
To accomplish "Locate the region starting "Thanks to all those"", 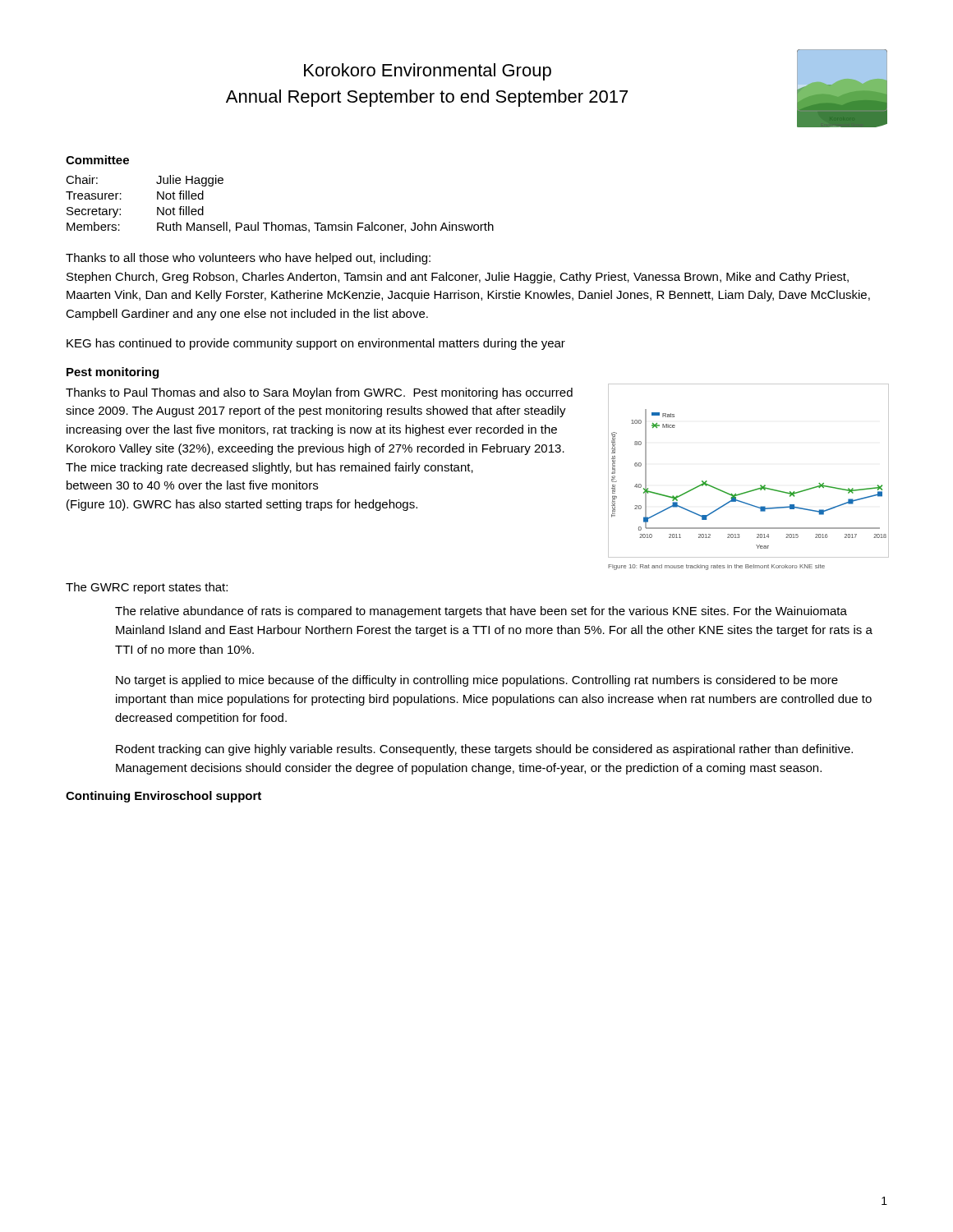I will click(x=468, y=285).
